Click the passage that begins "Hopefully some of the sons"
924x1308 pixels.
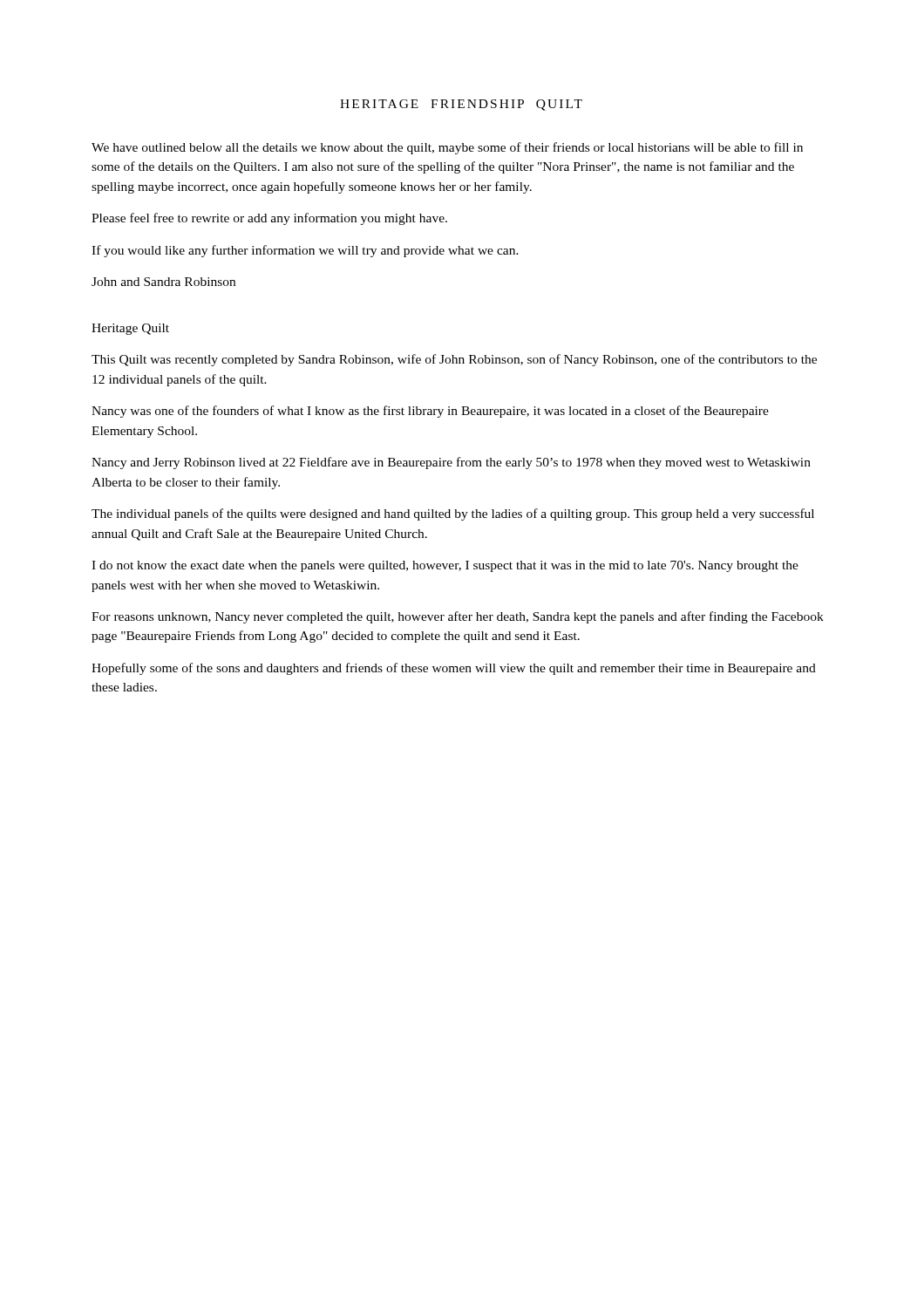[x=454, y=677]
